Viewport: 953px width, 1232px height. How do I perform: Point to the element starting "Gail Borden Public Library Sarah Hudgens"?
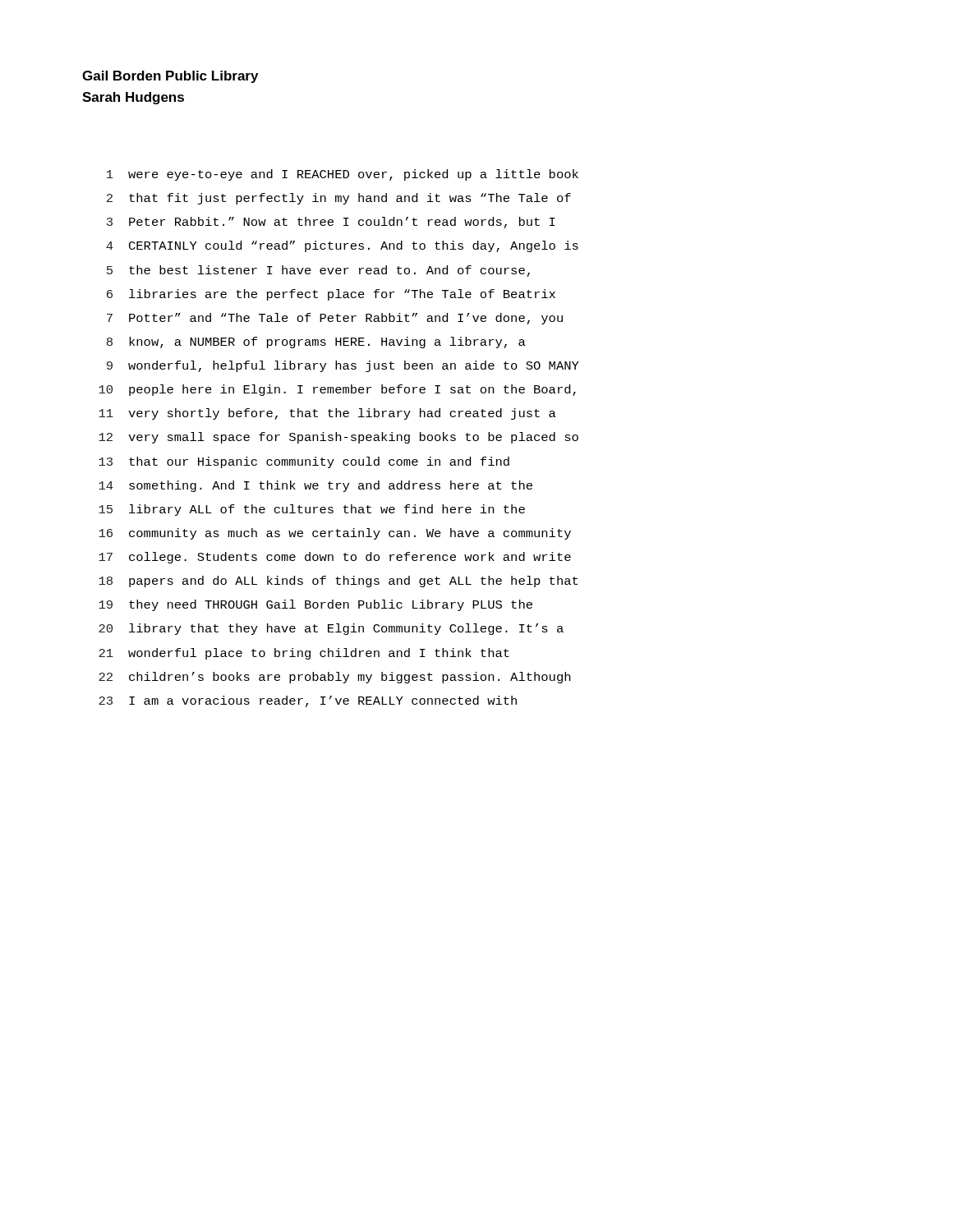(x=170, y=86)
